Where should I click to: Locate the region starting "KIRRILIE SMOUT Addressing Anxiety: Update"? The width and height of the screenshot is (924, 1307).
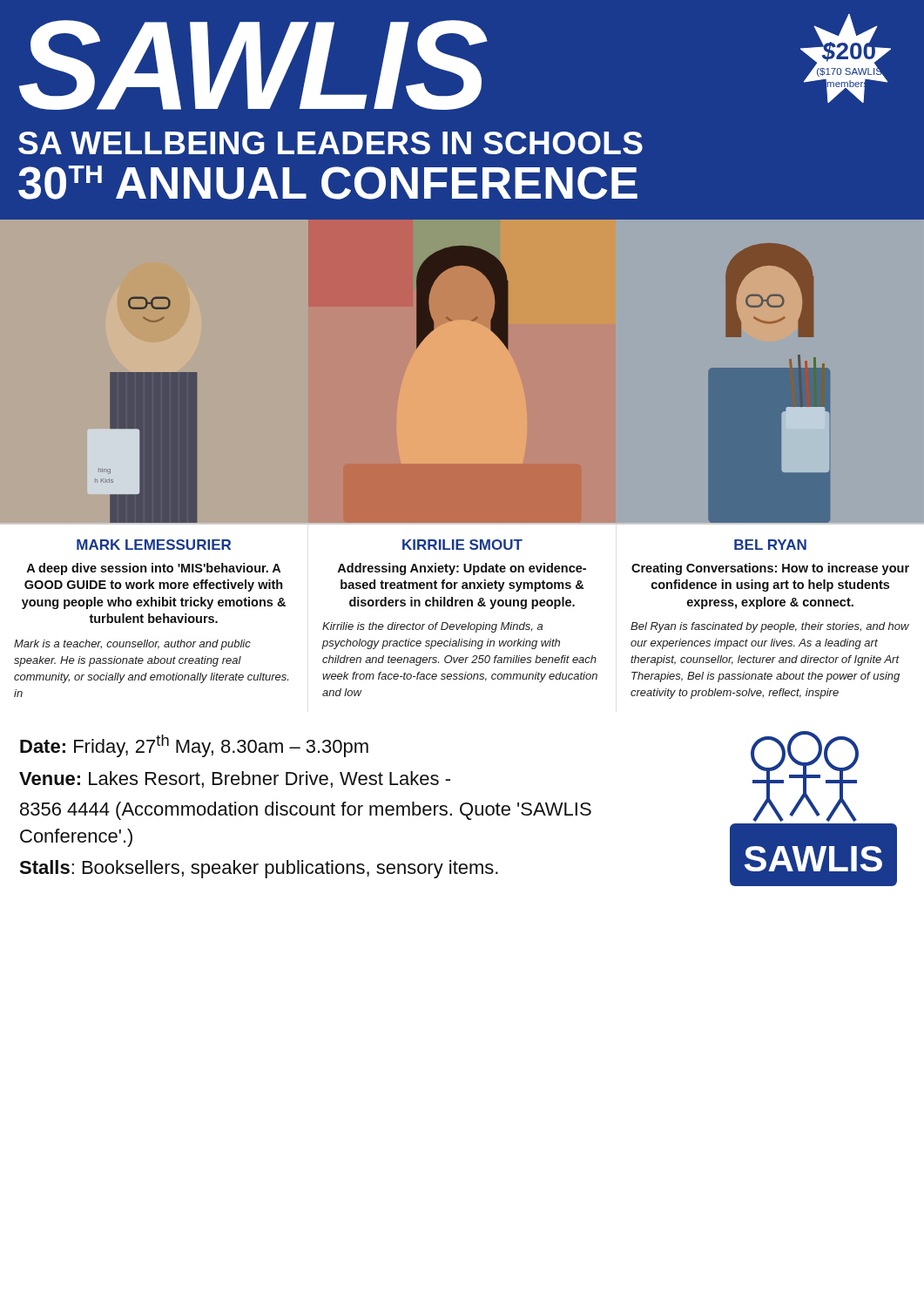(462, 619)
